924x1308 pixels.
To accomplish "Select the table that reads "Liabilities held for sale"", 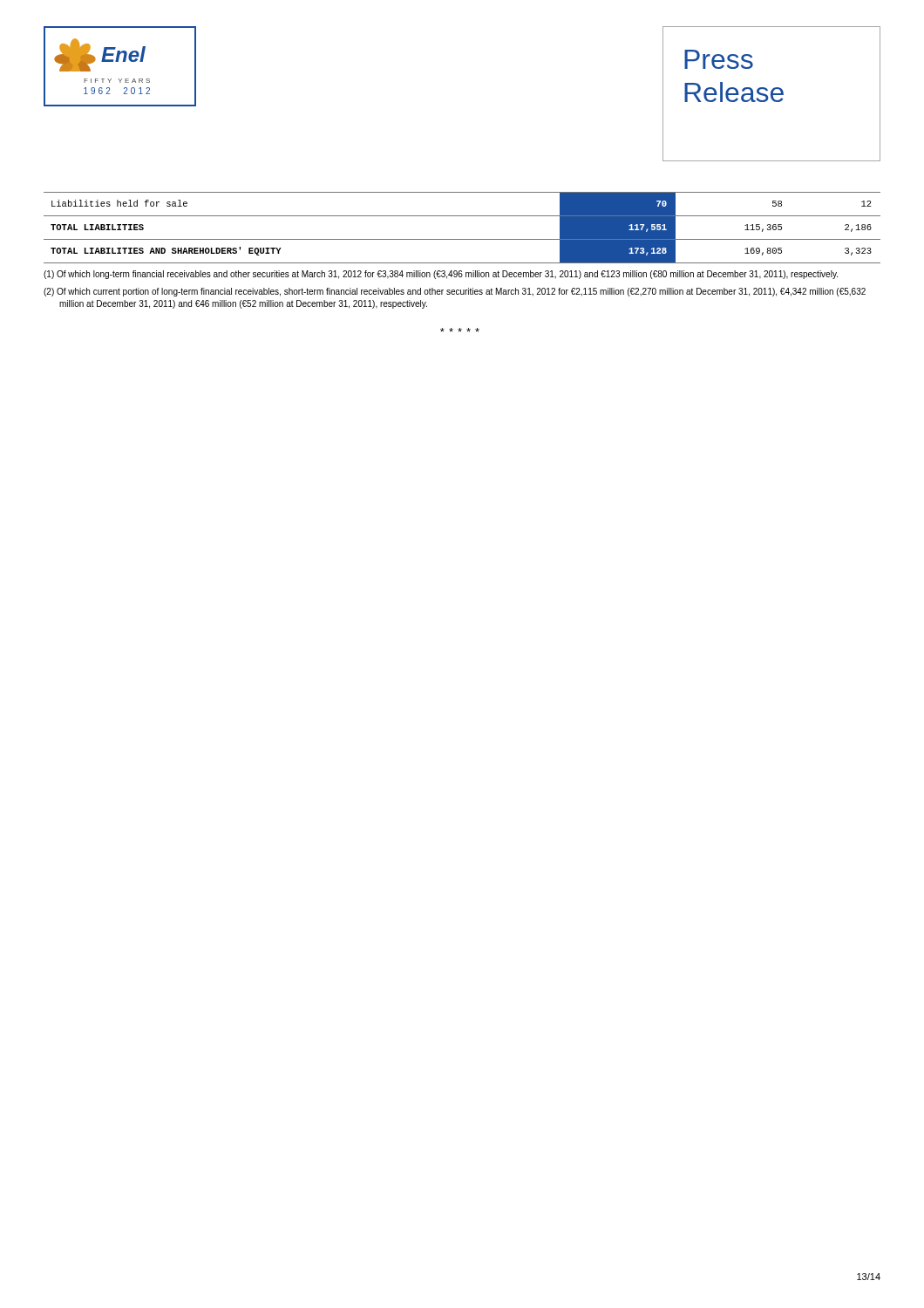I will tap(462, 228).
